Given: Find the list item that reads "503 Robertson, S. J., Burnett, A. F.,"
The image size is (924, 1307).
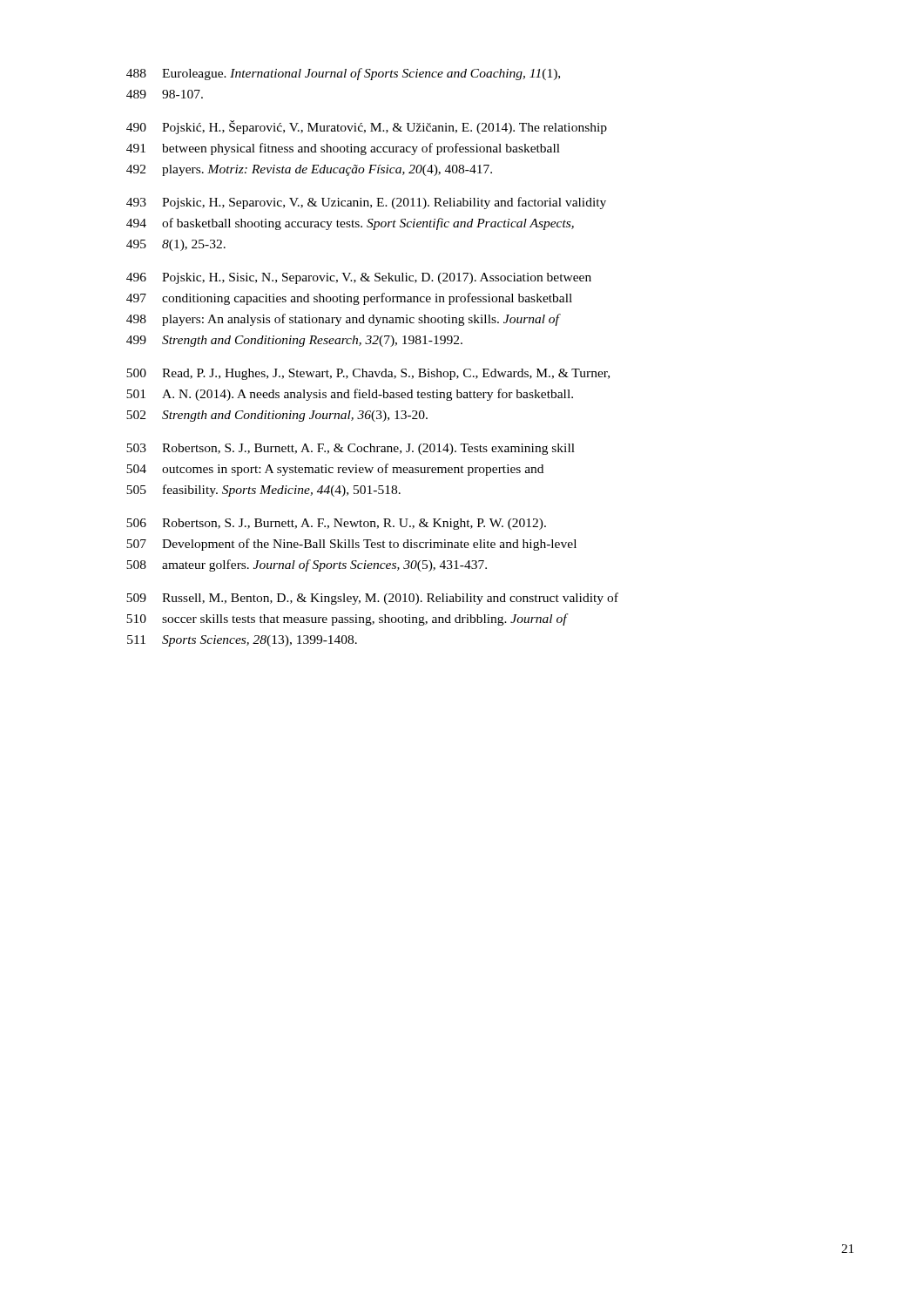Looking at the screenshot, I should pos(471,448).
